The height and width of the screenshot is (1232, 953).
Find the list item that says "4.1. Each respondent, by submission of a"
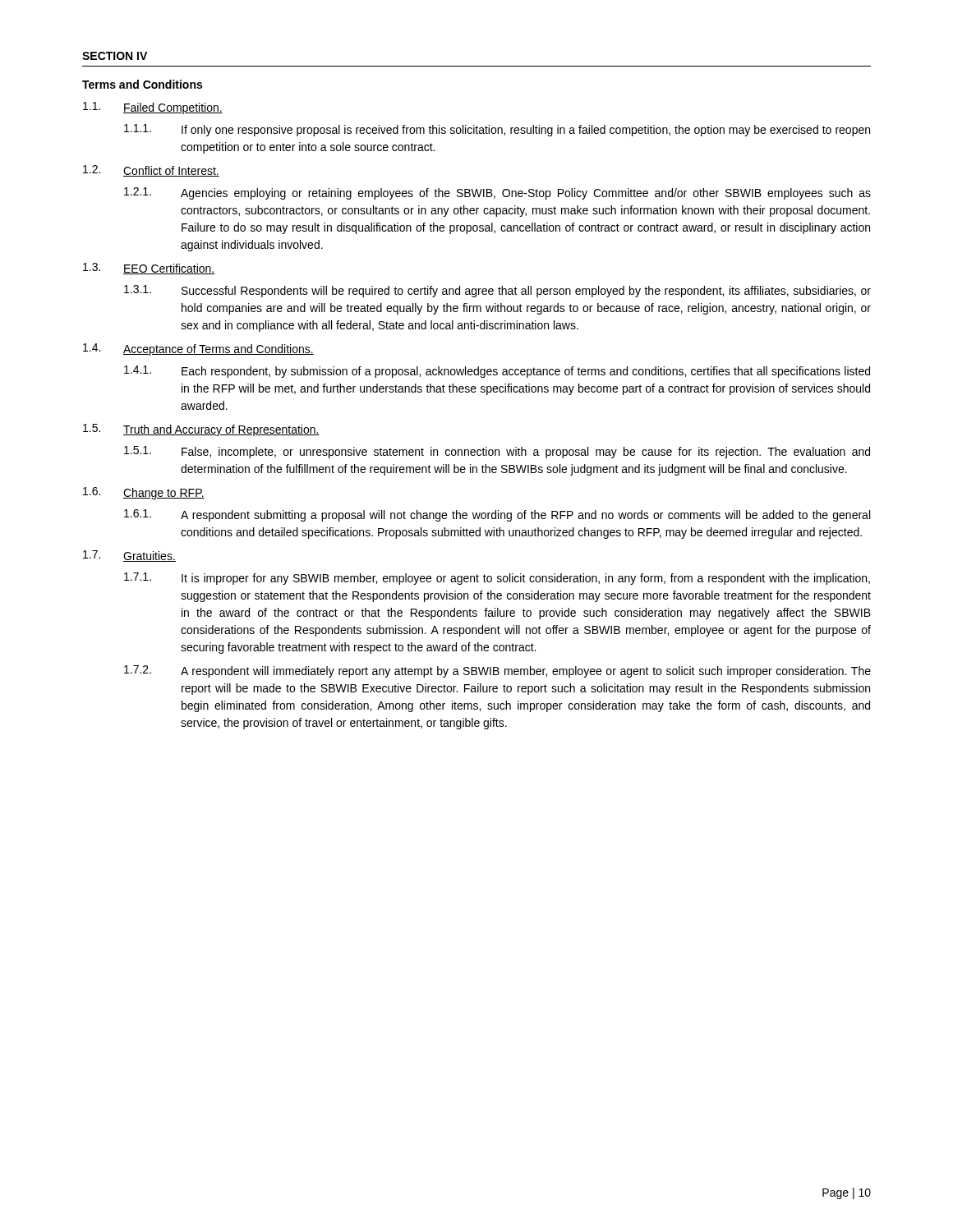[497, 389]
